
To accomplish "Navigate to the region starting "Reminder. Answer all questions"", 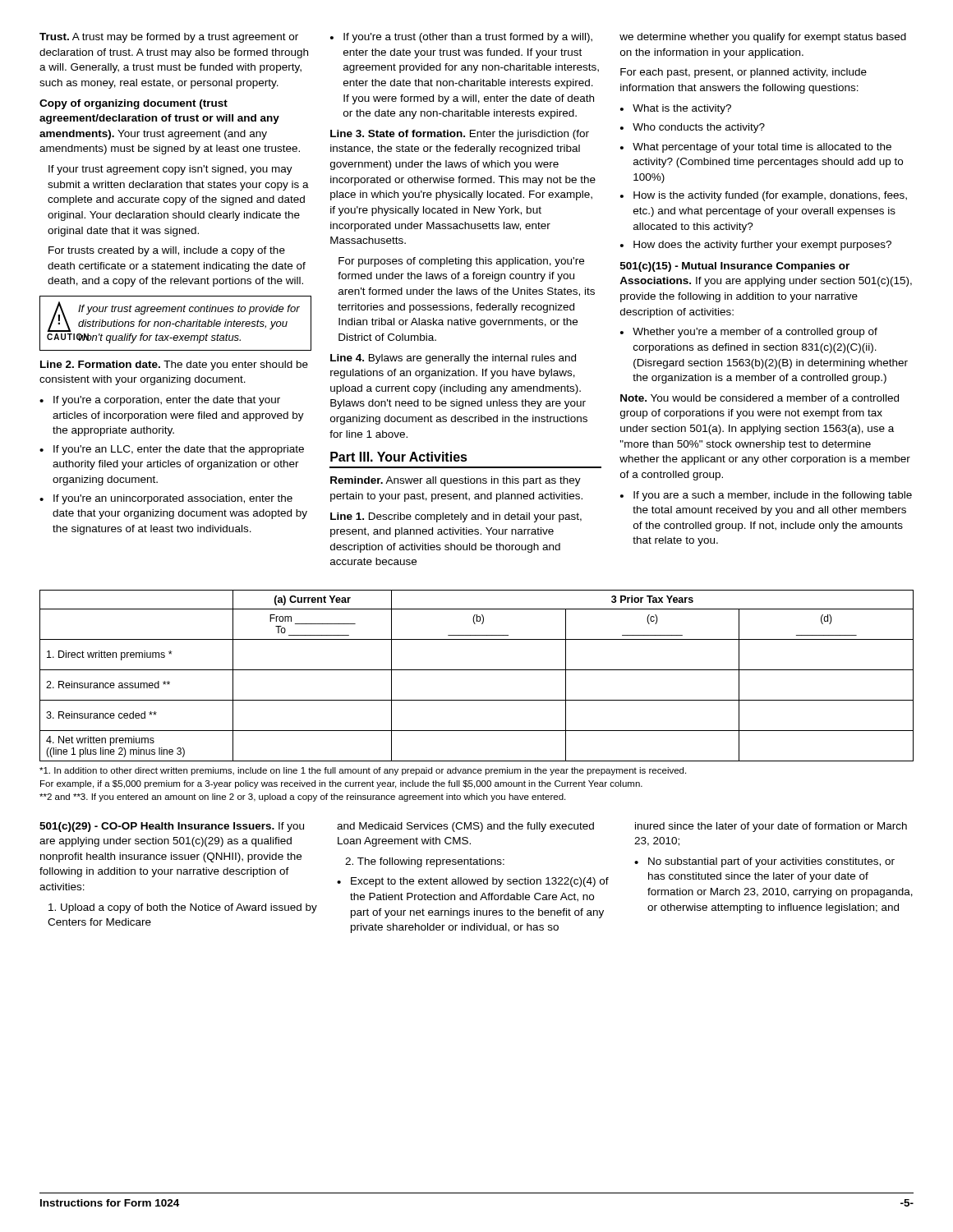I will coord(466,522).
